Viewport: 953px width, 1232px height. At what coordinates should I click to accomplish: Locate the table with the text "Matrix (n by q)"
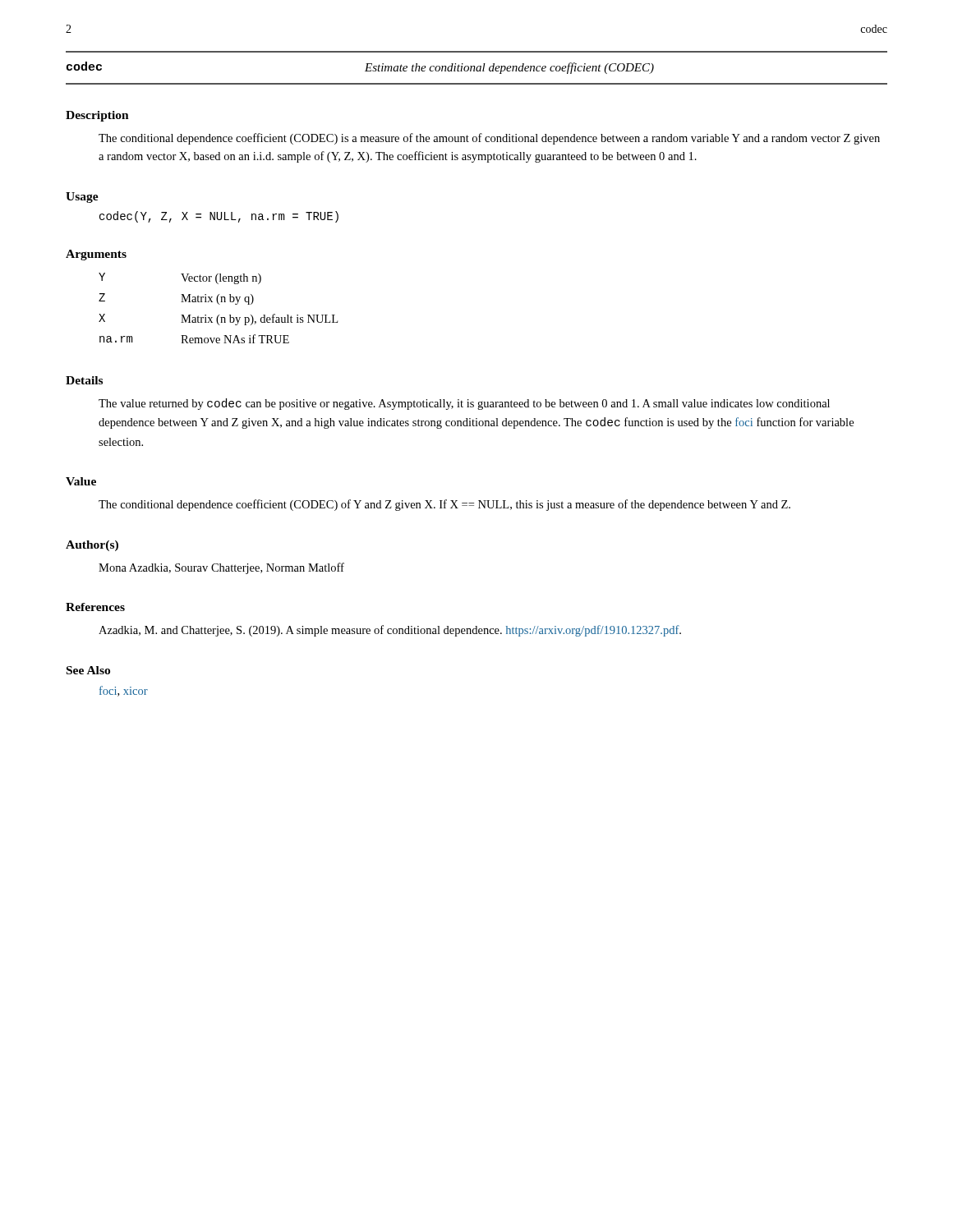click(x=476, y=309)
